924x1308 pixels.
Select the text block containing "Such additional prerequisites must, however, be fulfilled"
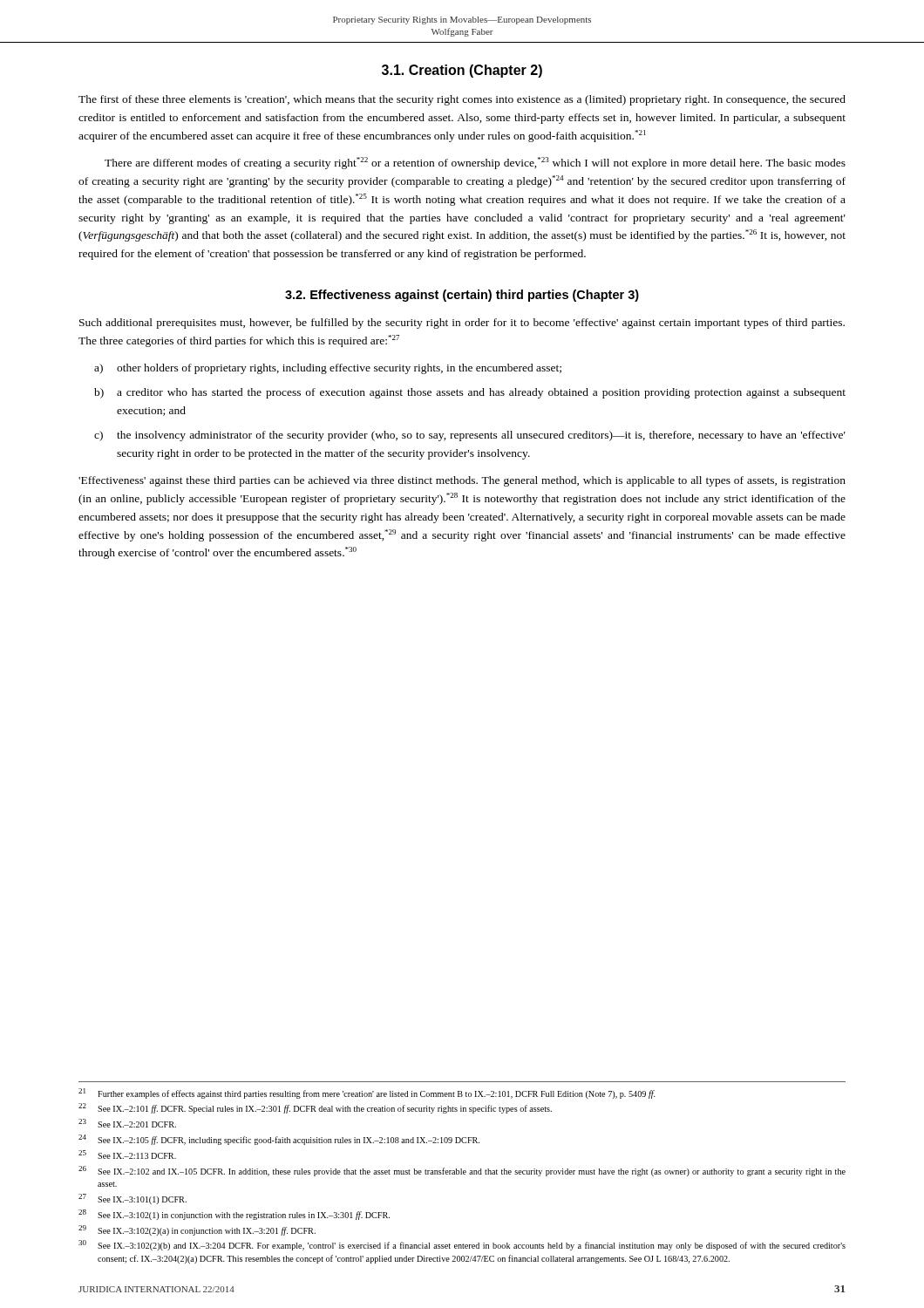pyautogui.click(x=462, y=332)
